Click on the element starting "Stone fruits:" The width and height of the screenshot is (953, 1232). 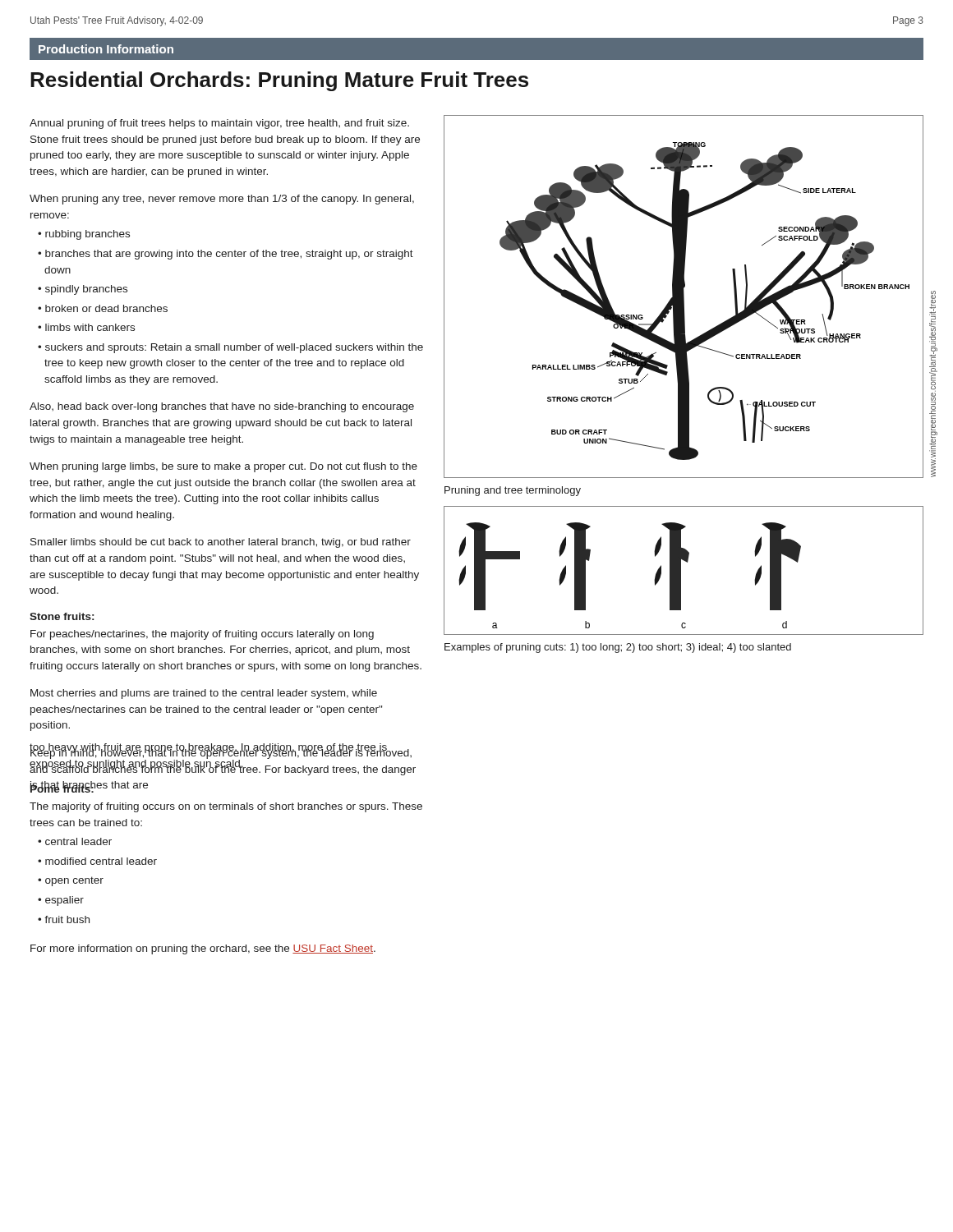coord(62,616)
